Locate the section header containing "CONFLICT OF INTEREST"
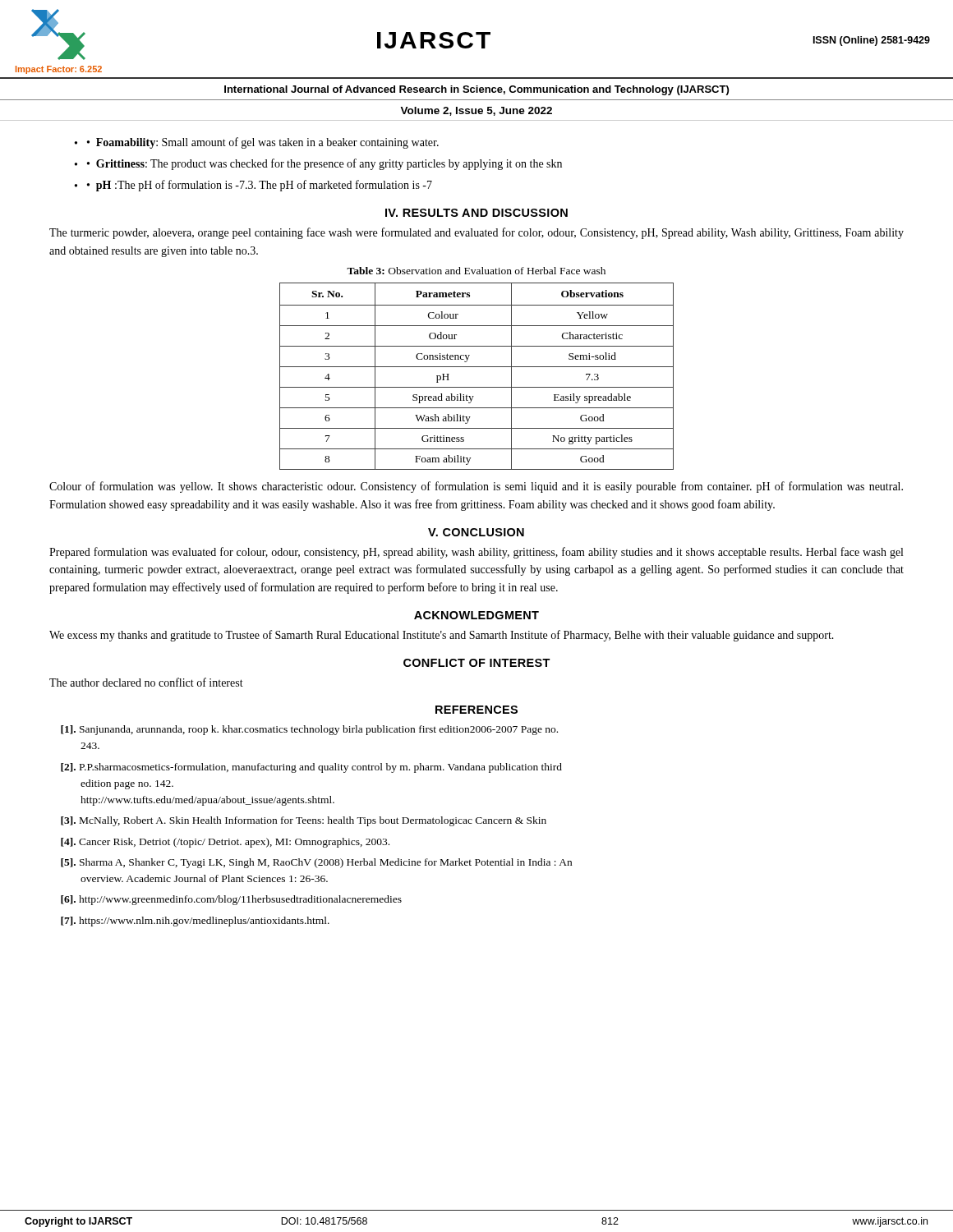 coord(476,662)
